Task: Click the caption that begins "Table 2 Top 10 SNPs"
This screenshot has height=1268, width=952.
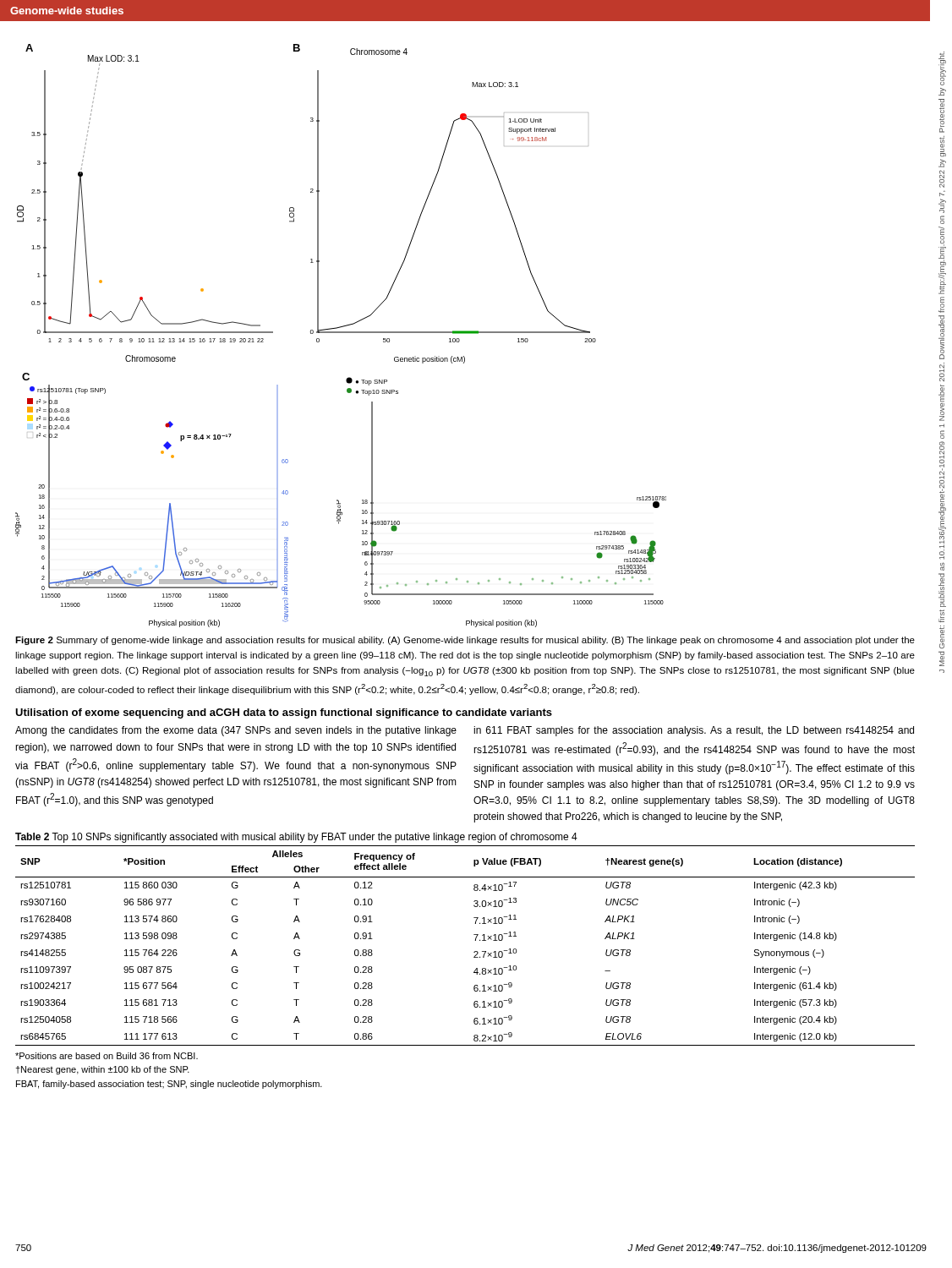Action: click(x=296, y=836)
